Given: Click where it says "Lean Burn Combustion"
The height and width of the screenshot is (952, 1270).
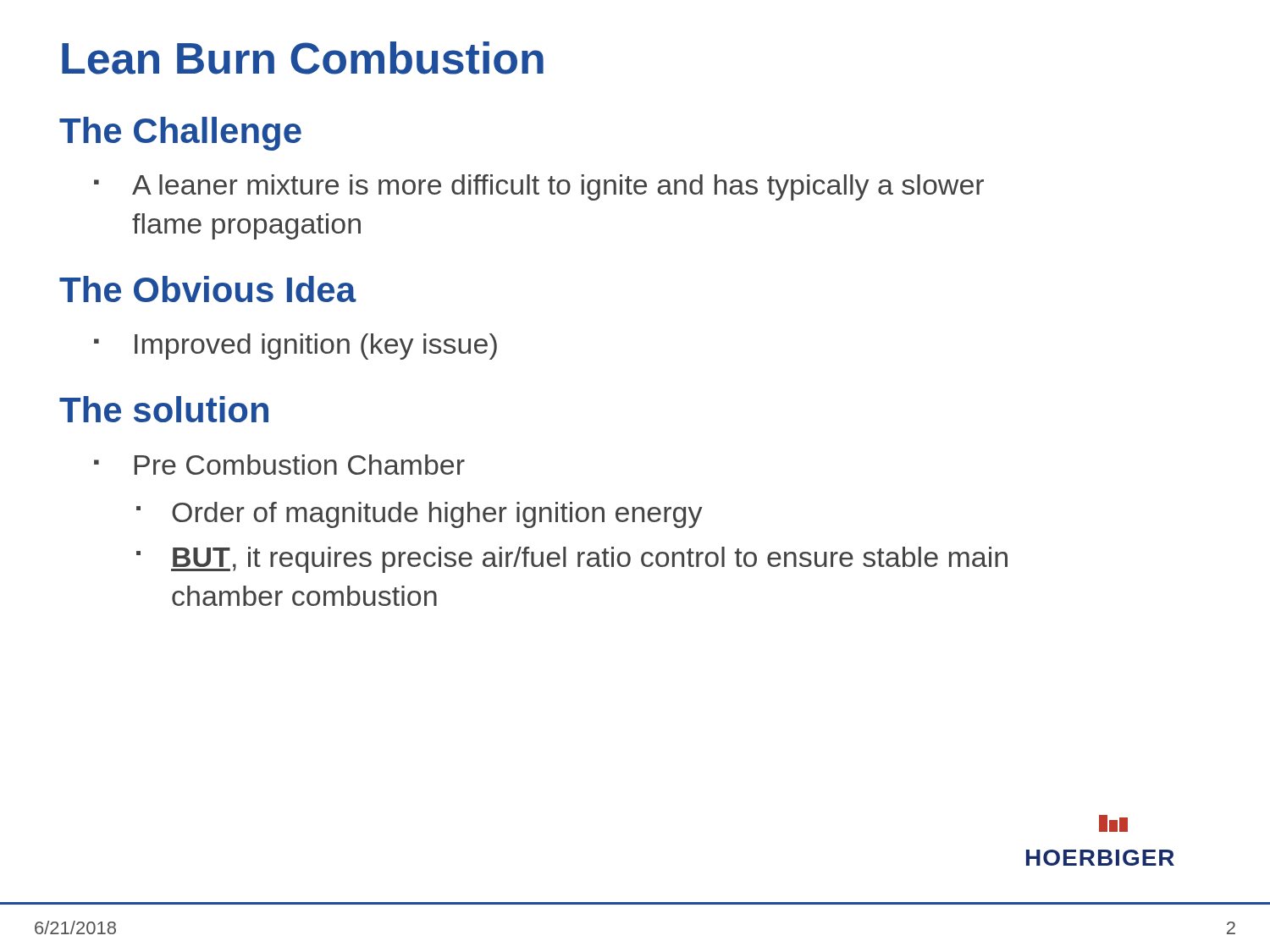Looking at the screenshot, I should click(x=303, y=59).
